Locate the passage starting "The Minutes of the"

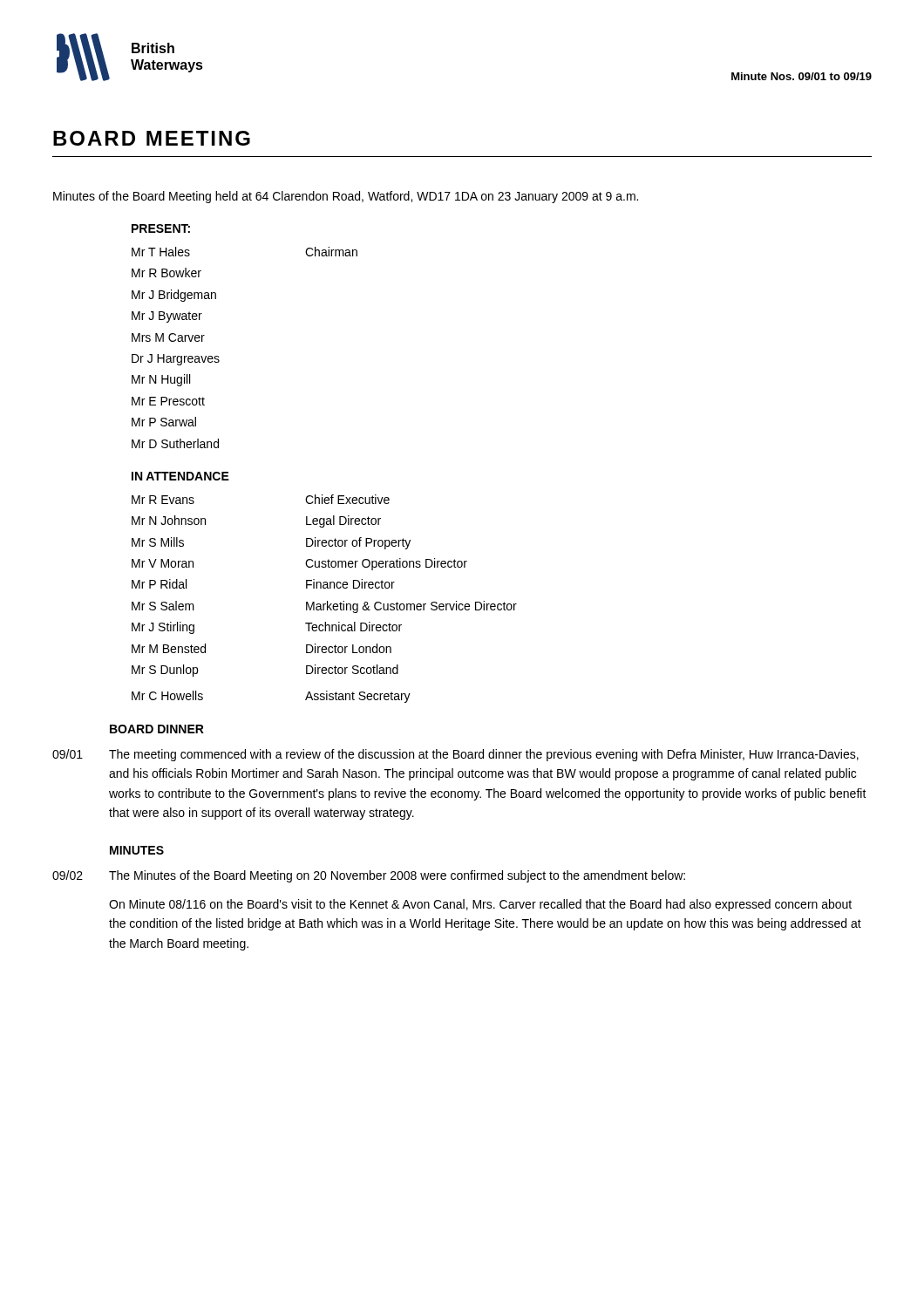pyautogui.click(x=490, y=910)
